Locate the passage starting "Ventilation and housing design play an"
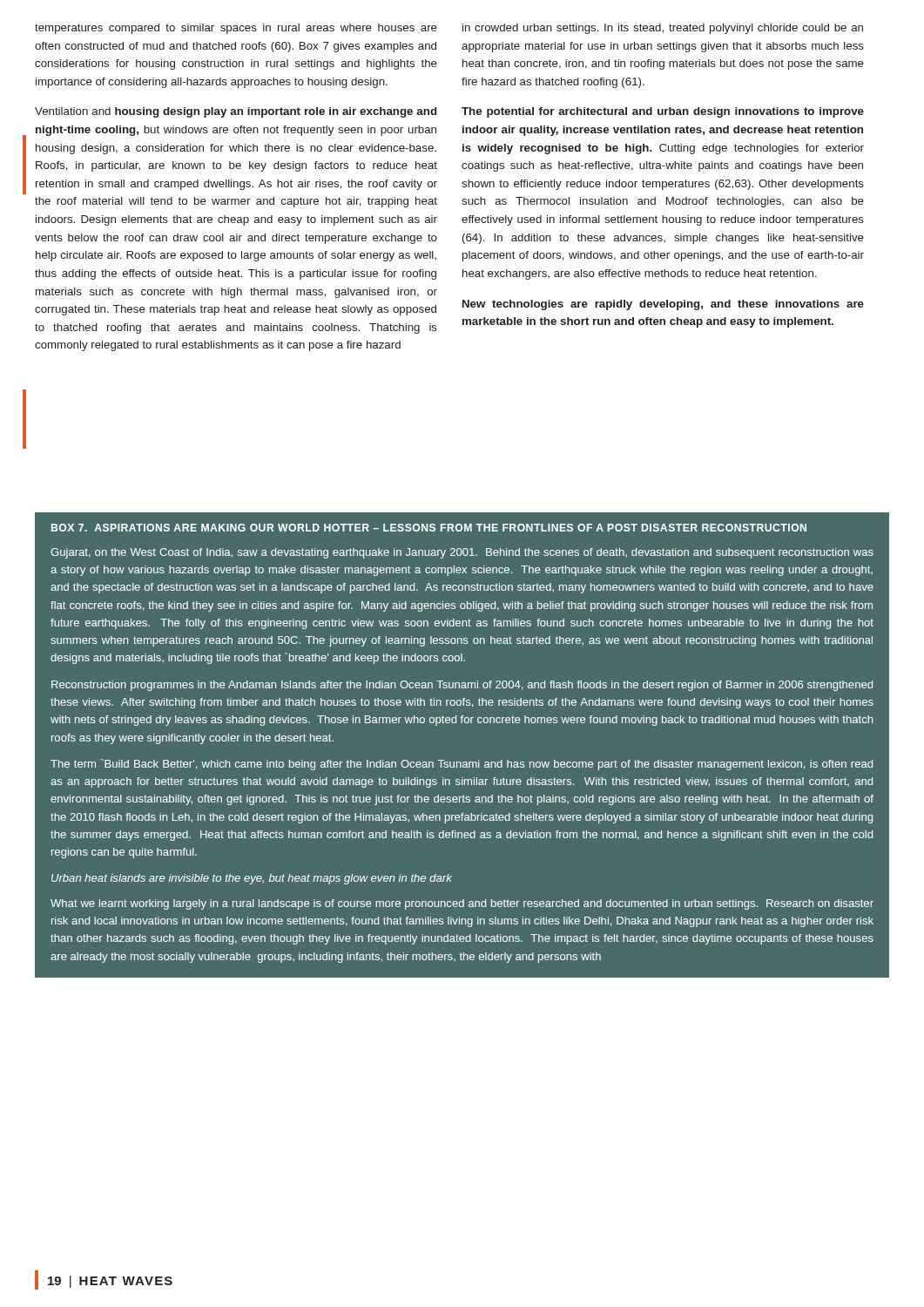This screenshot has height=1307, width=924. (x=236, y=228)
